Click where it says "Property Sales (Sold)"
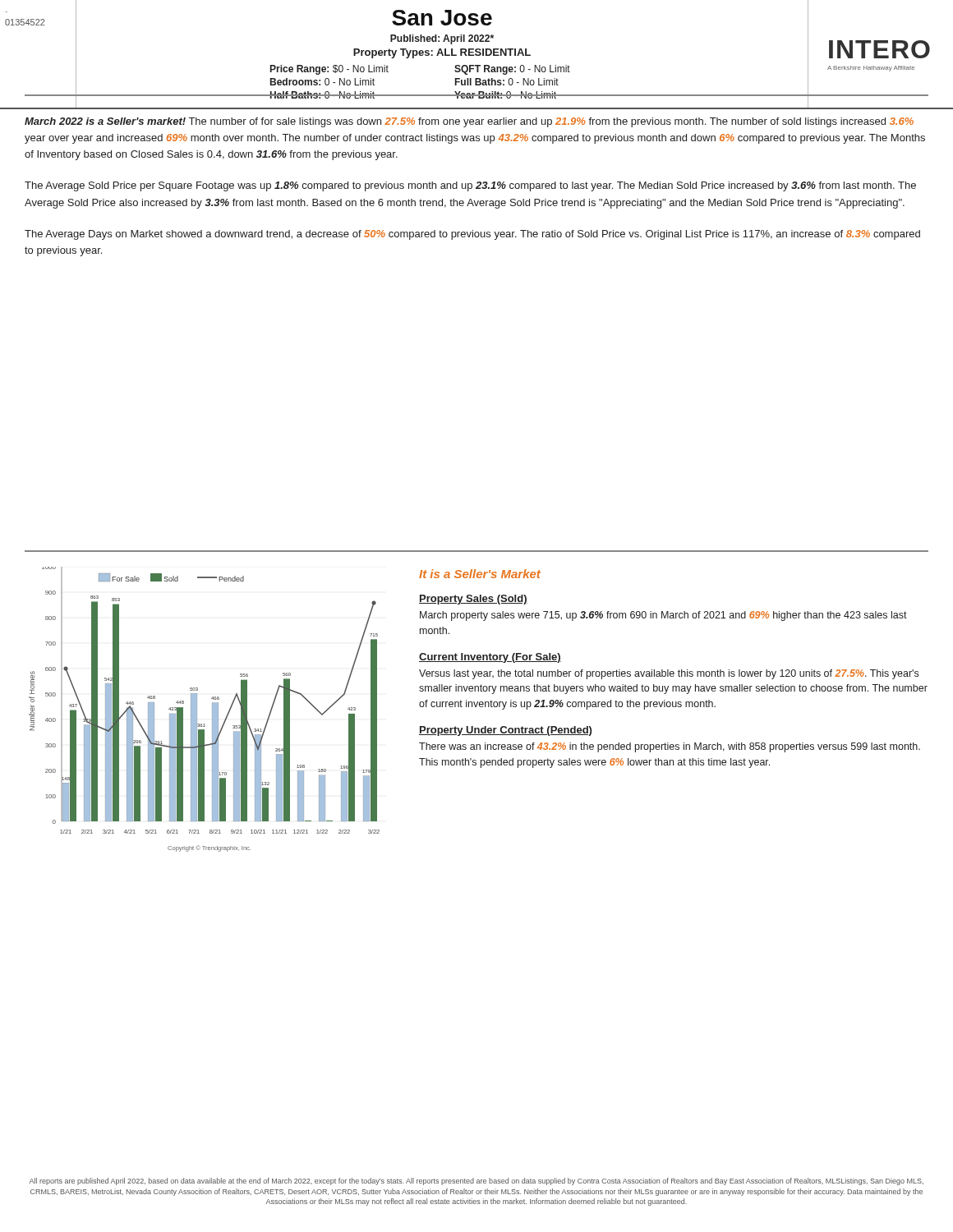The image size is (953, 1232). pyautogui.click(x=473, y=598)
